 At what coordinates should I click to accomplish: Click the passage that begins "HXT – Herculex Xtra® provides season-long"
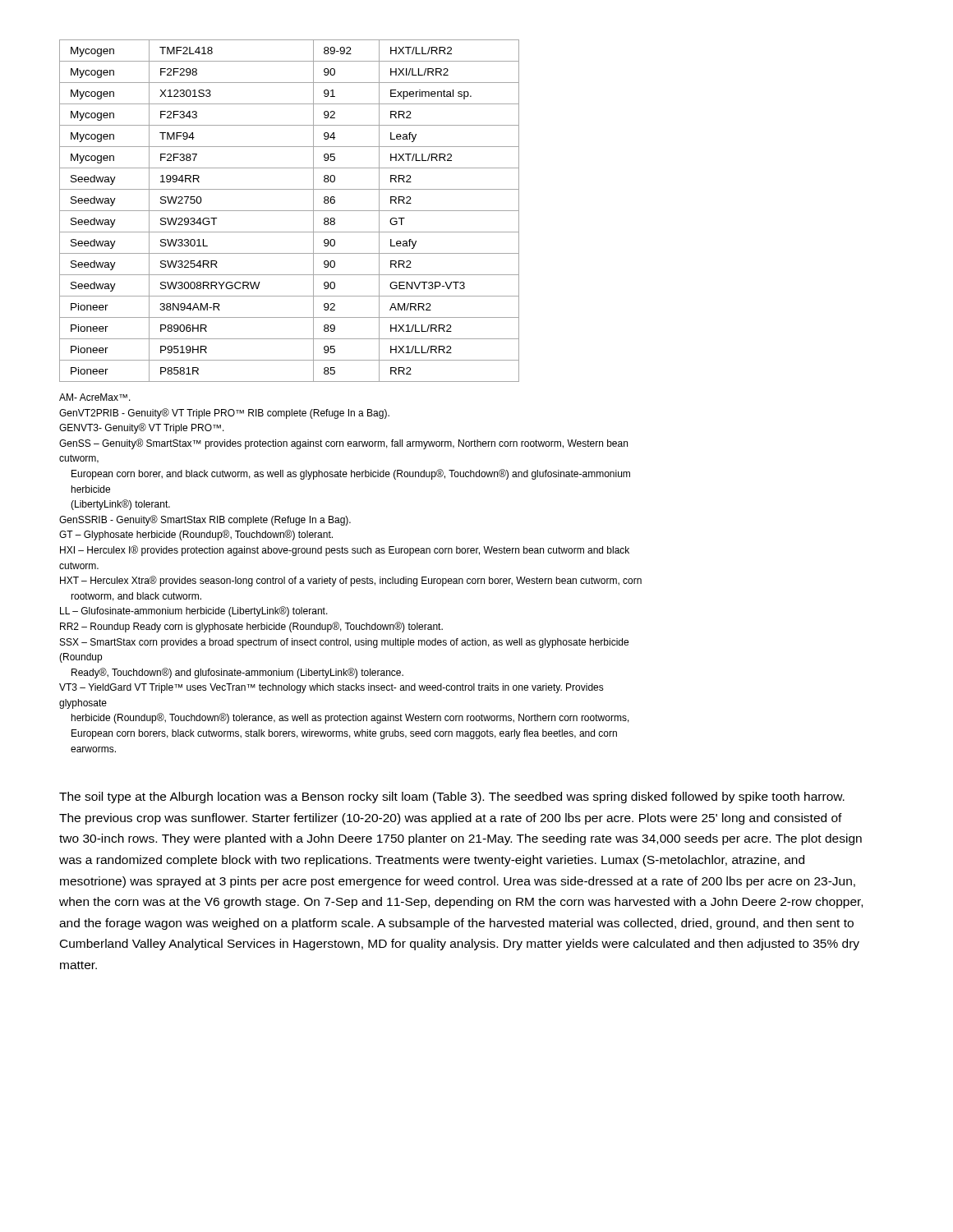[x=355, y=589]
